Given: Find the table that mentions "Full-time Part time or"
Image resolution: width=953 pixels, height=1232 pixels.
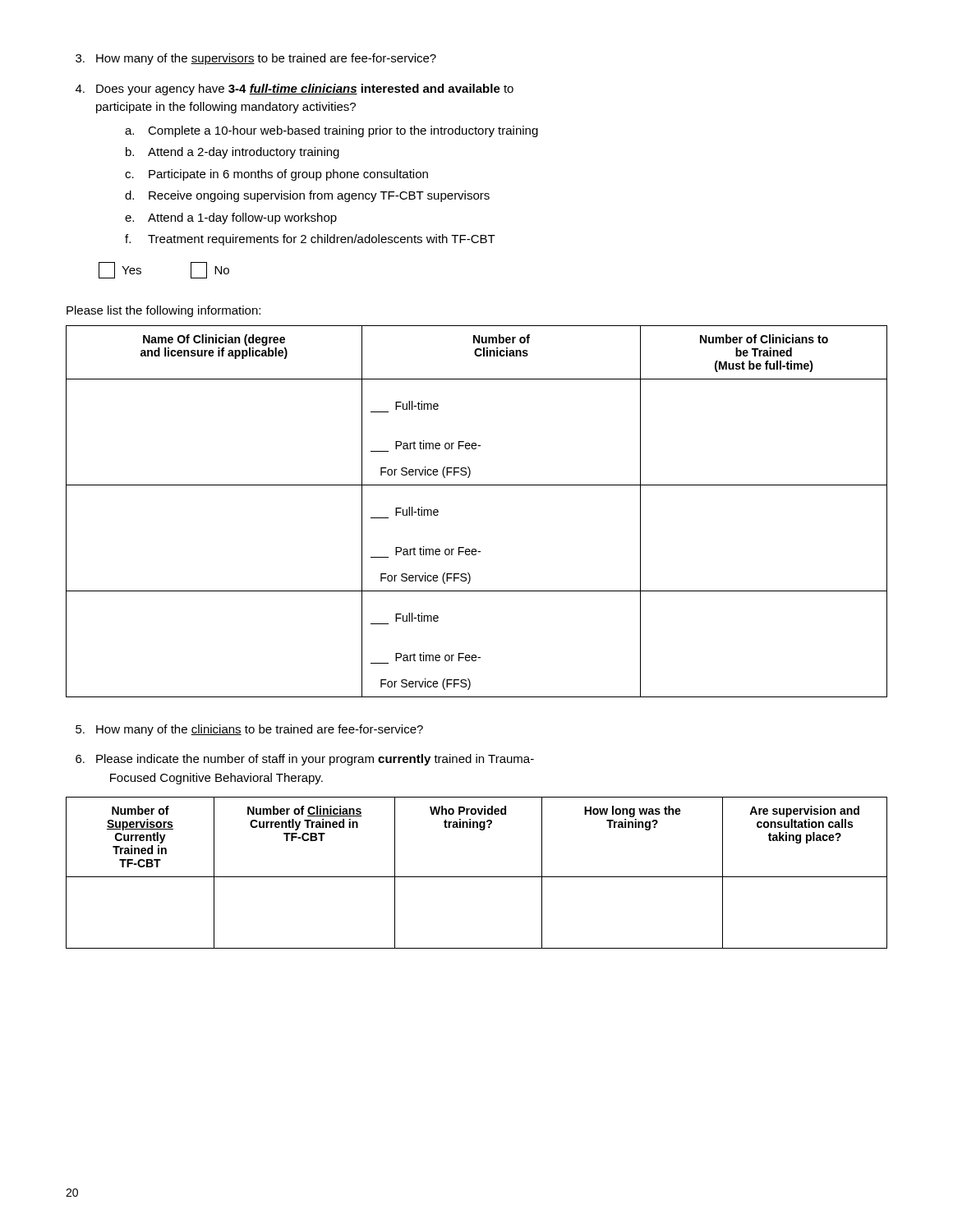Looking at the screenshot, I should [x=476, y=511].
